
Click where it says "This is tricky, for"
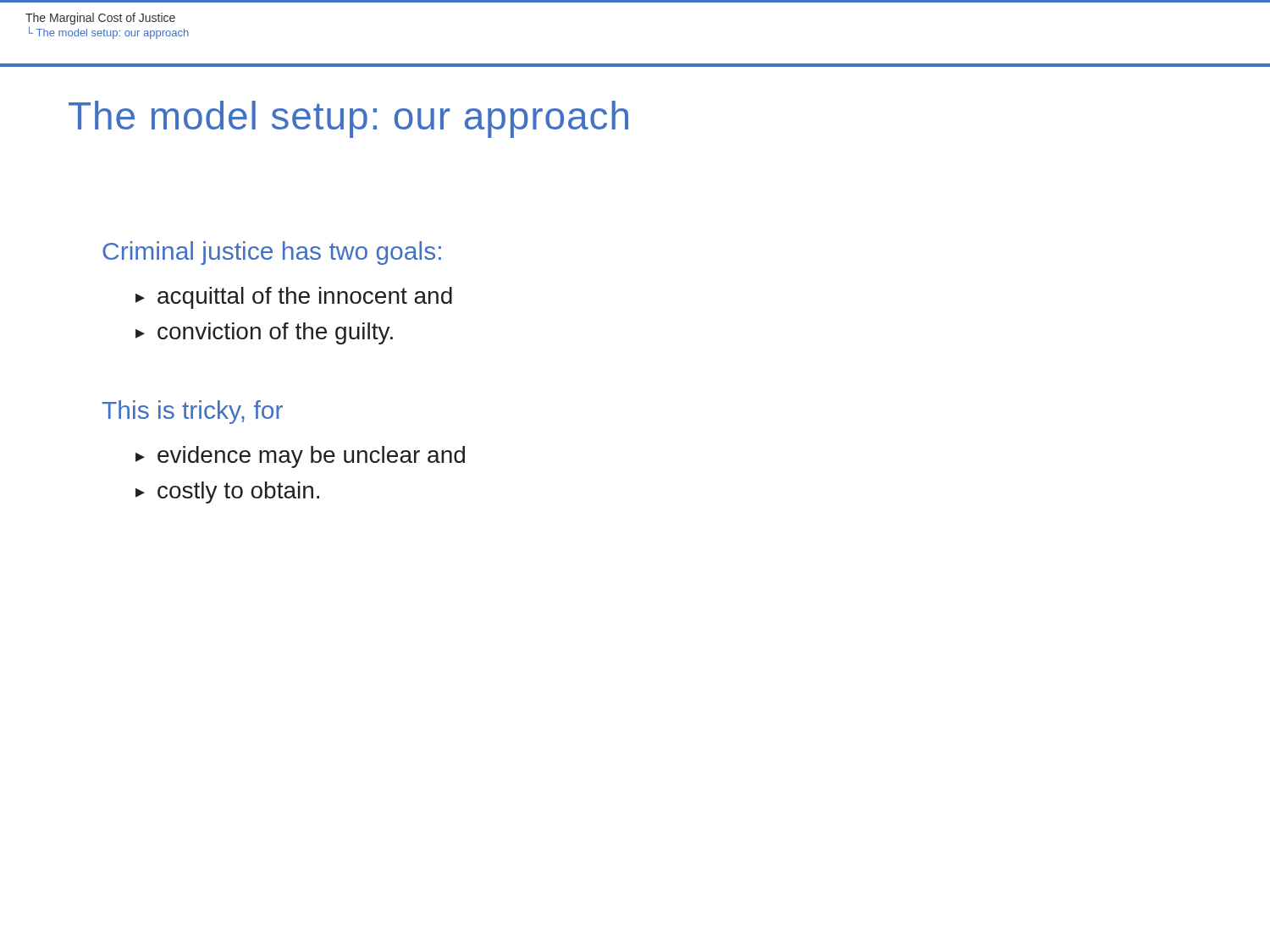(x=192, y=410)
